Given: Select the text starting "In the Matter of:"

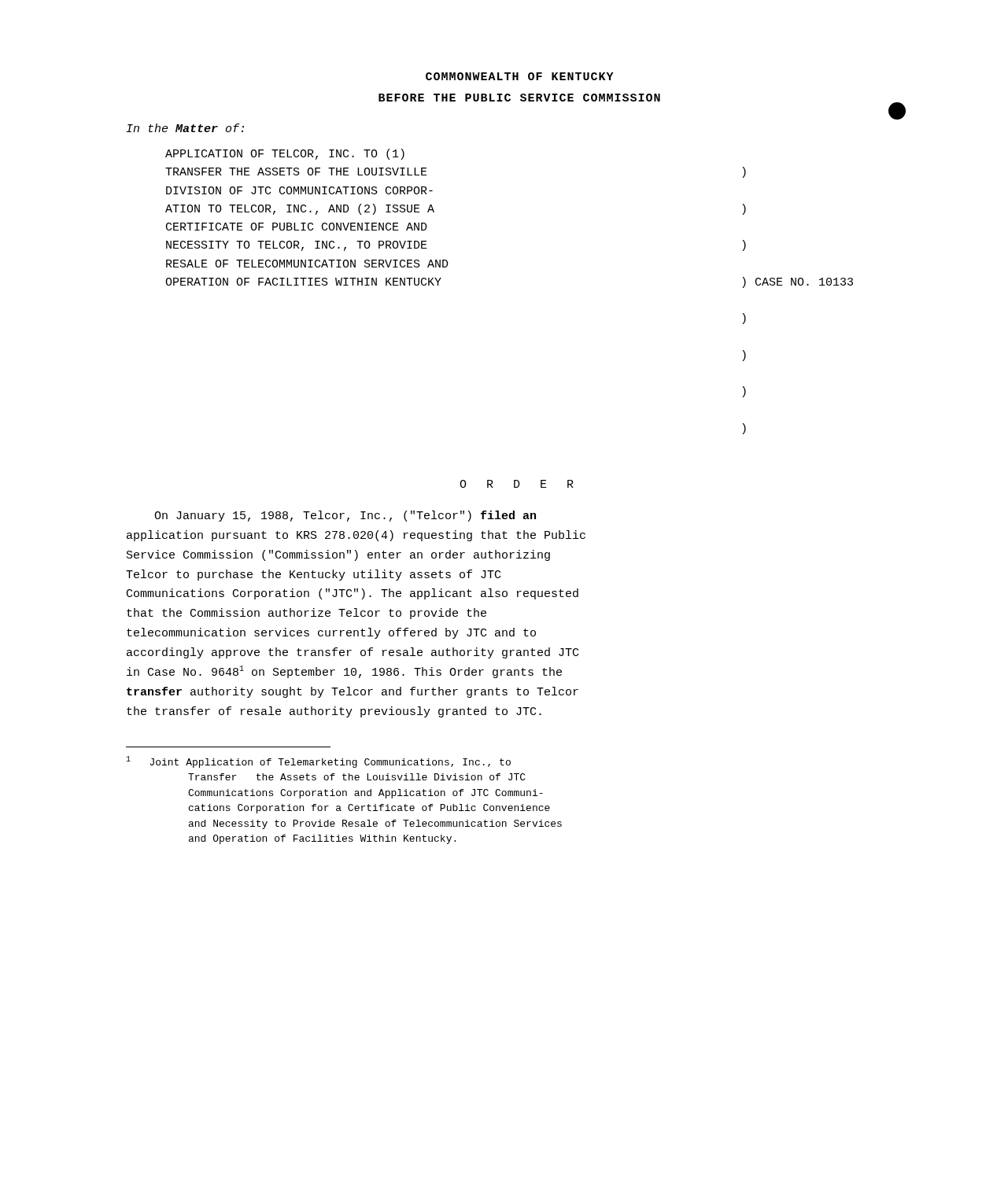Looking at the screenshot, I should (186, 129).
